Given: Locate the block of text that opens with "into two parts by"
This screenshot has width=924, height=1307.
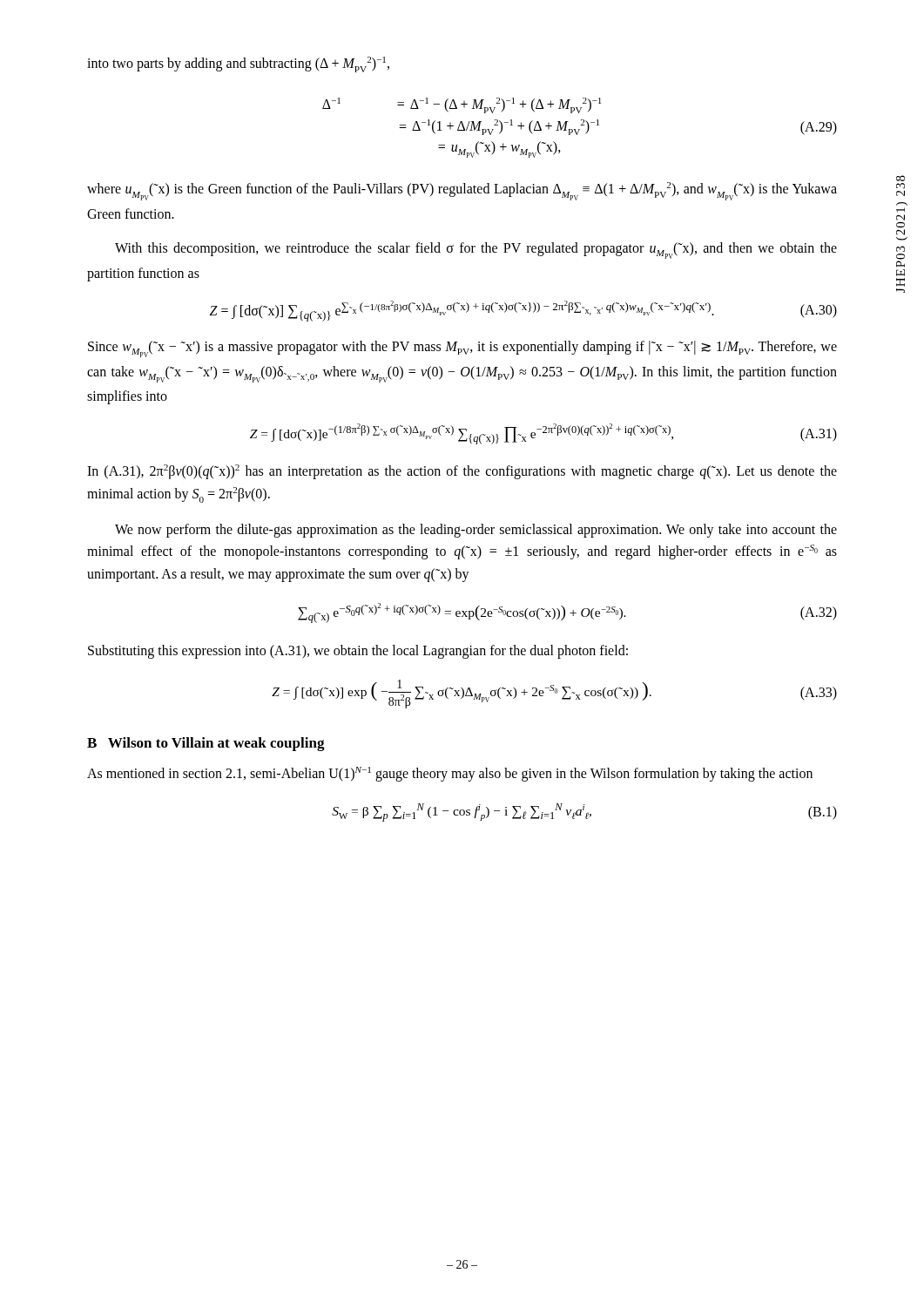Looking at the screenshot, I should 239,64.
